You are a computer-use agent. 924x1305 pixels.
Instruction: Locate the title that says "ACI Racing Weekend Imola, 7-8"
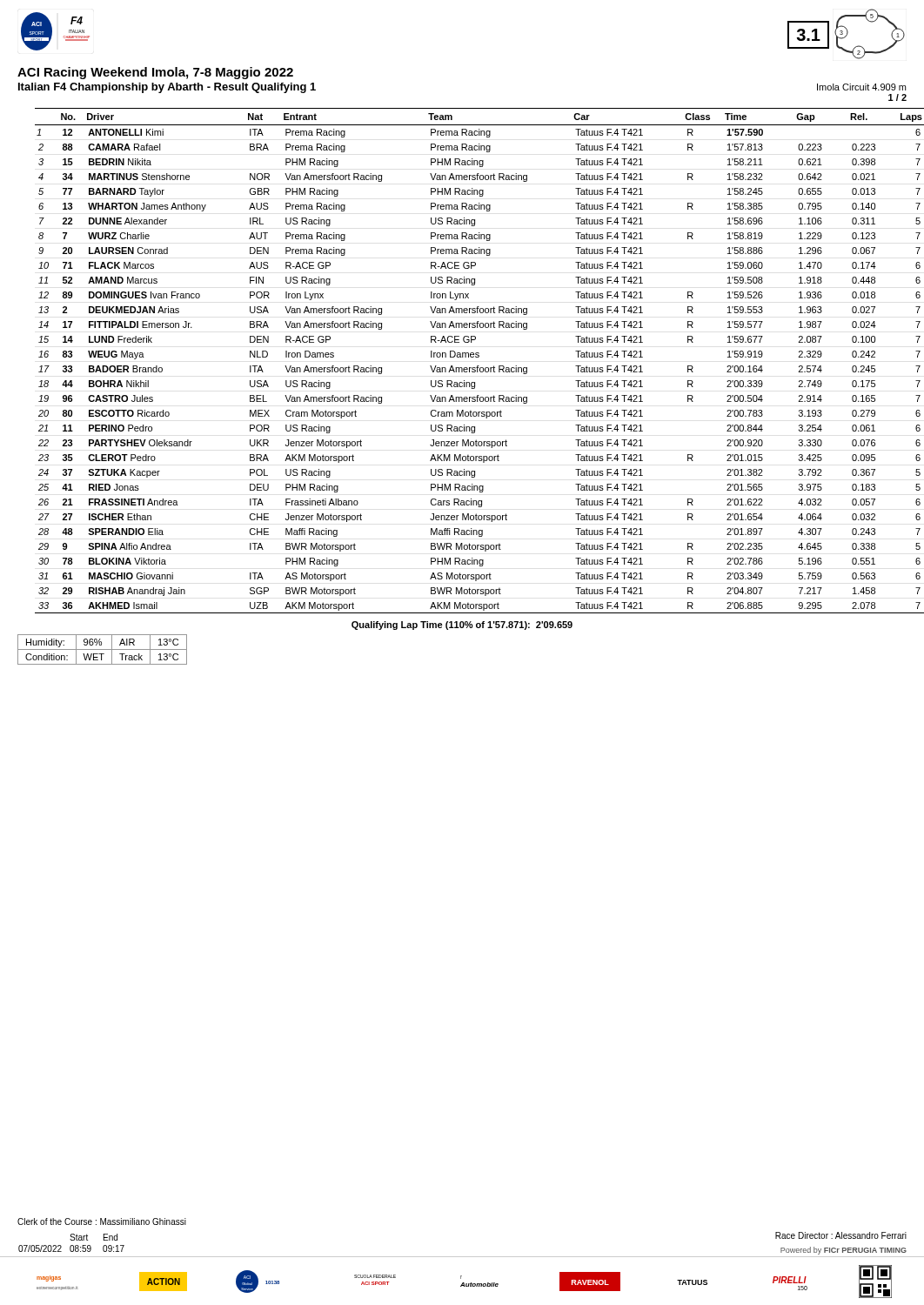coord(155,73)
